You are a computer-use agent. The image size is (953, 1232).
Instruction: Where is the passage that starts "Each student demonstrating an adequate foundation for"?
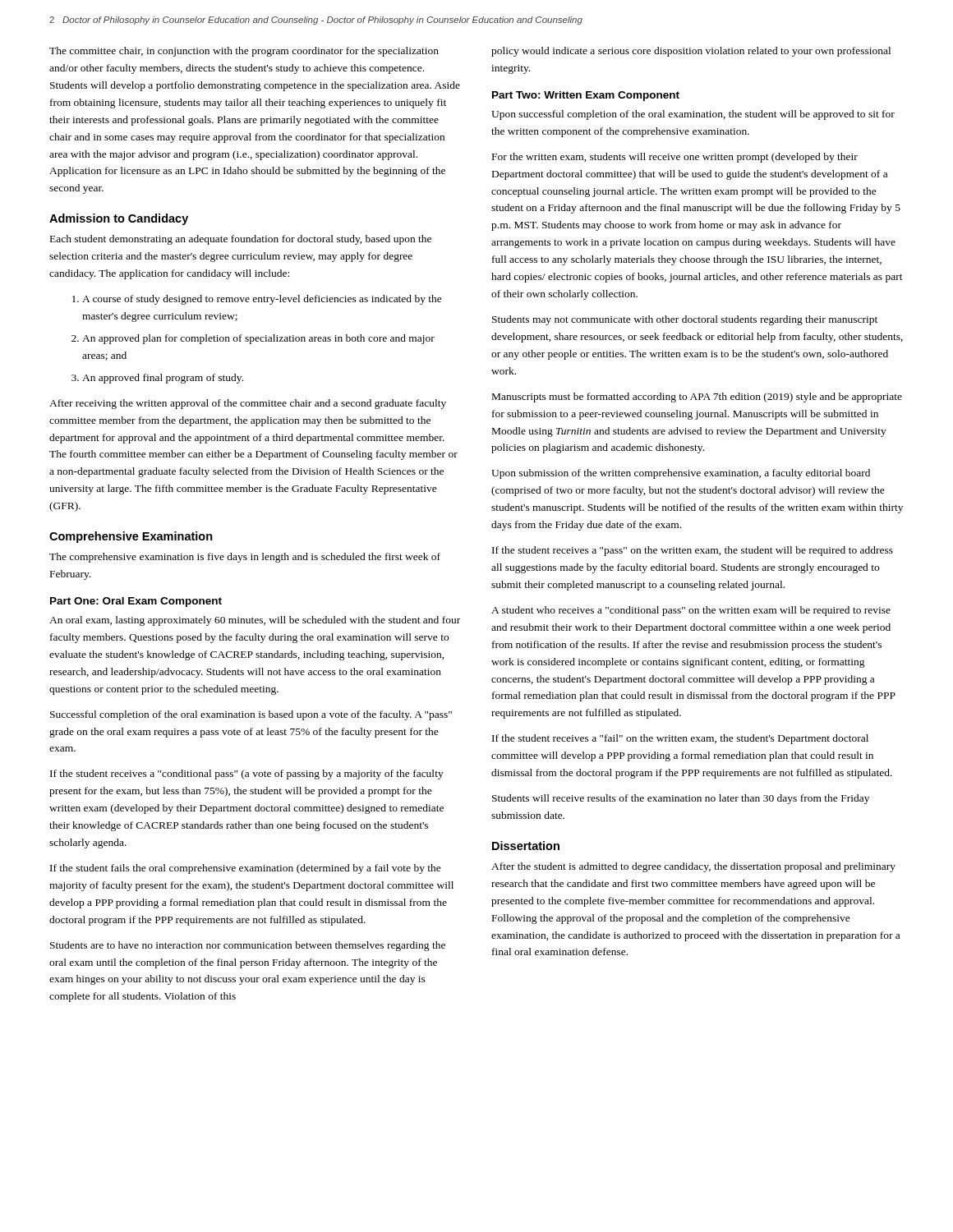tap(255, 257)
